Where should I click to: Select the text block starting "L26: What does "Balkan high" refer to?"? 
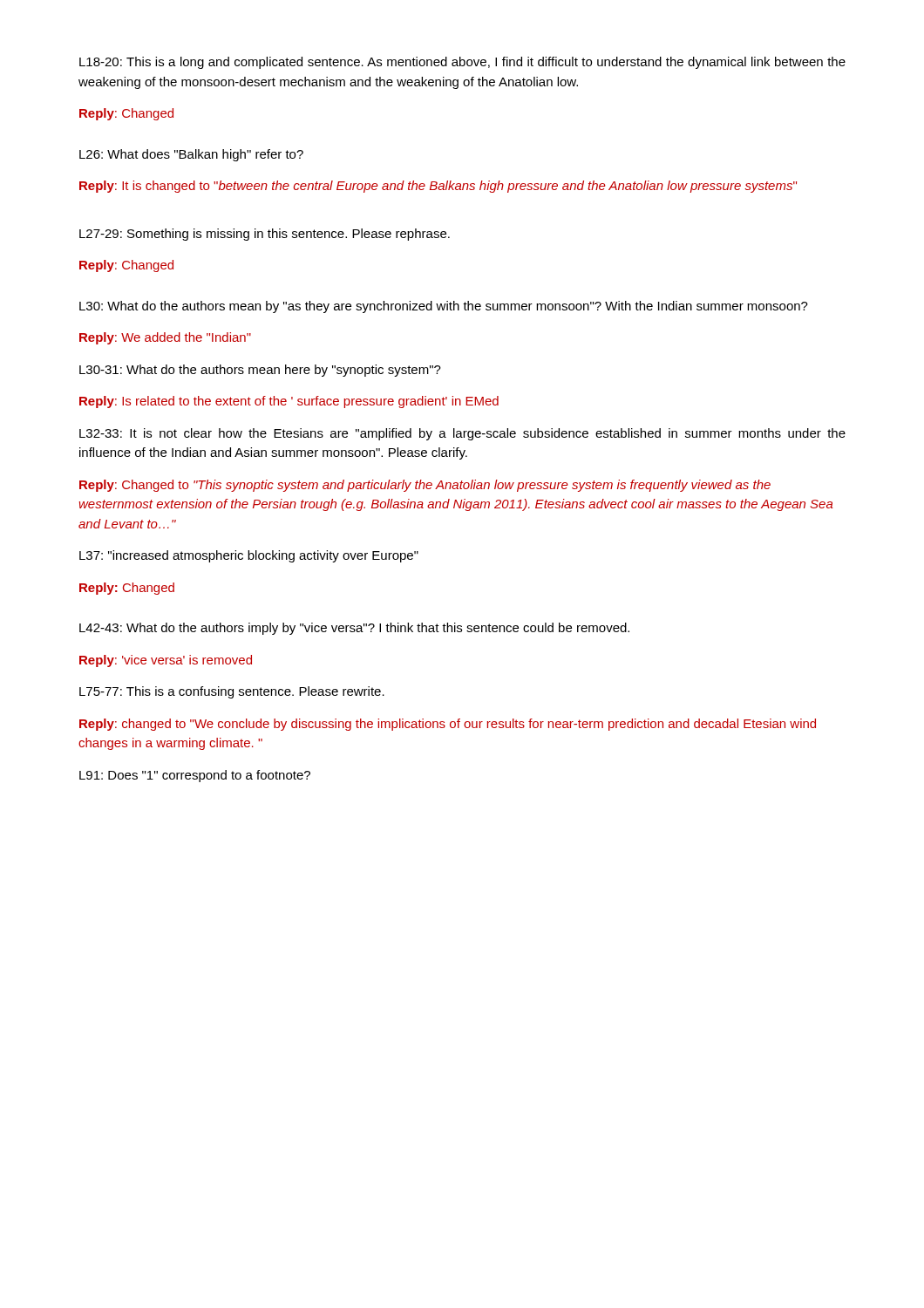[191, 153]
